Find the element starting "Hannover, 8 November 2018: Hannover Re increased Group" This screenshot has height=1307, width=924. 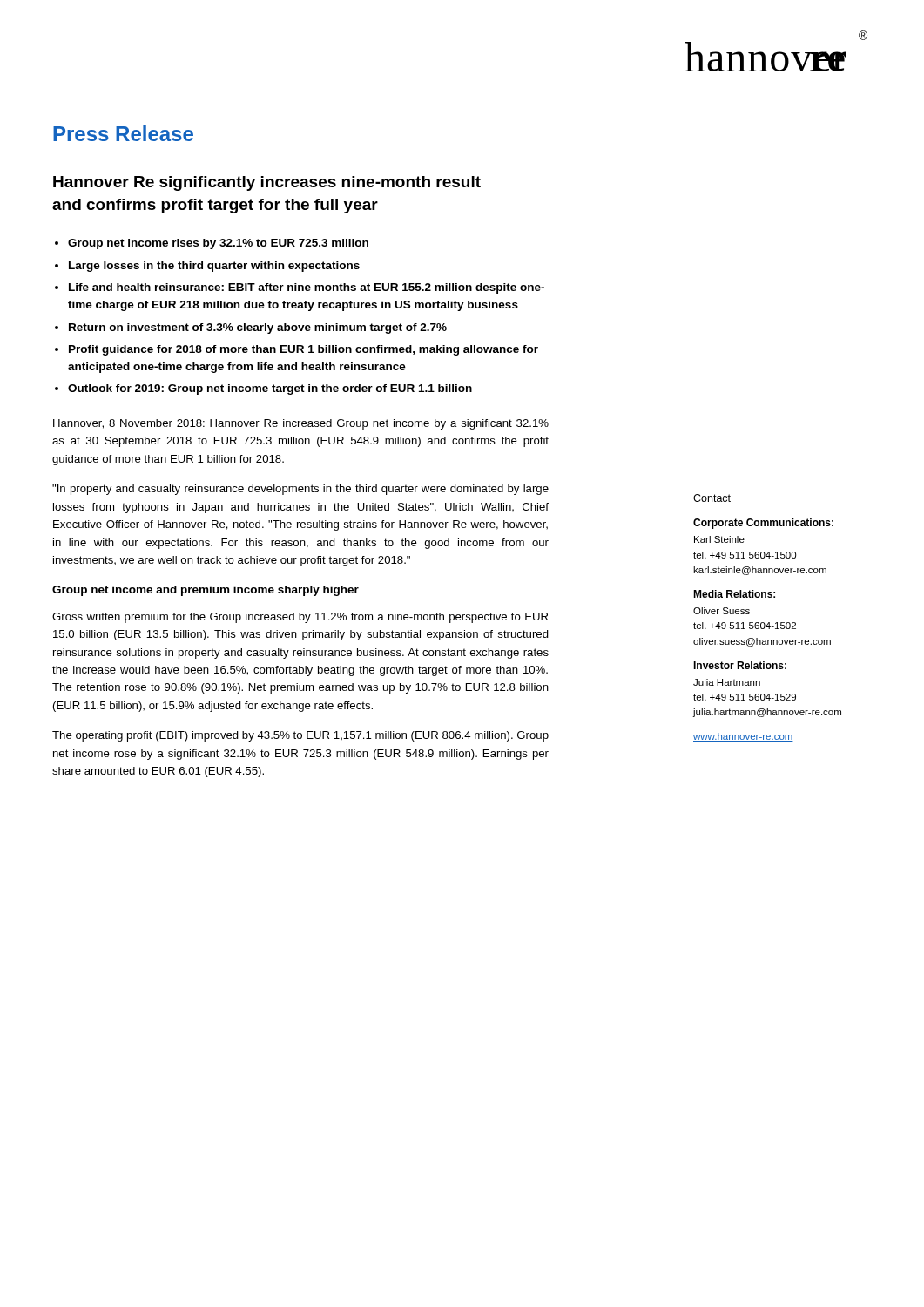[300, 441]
